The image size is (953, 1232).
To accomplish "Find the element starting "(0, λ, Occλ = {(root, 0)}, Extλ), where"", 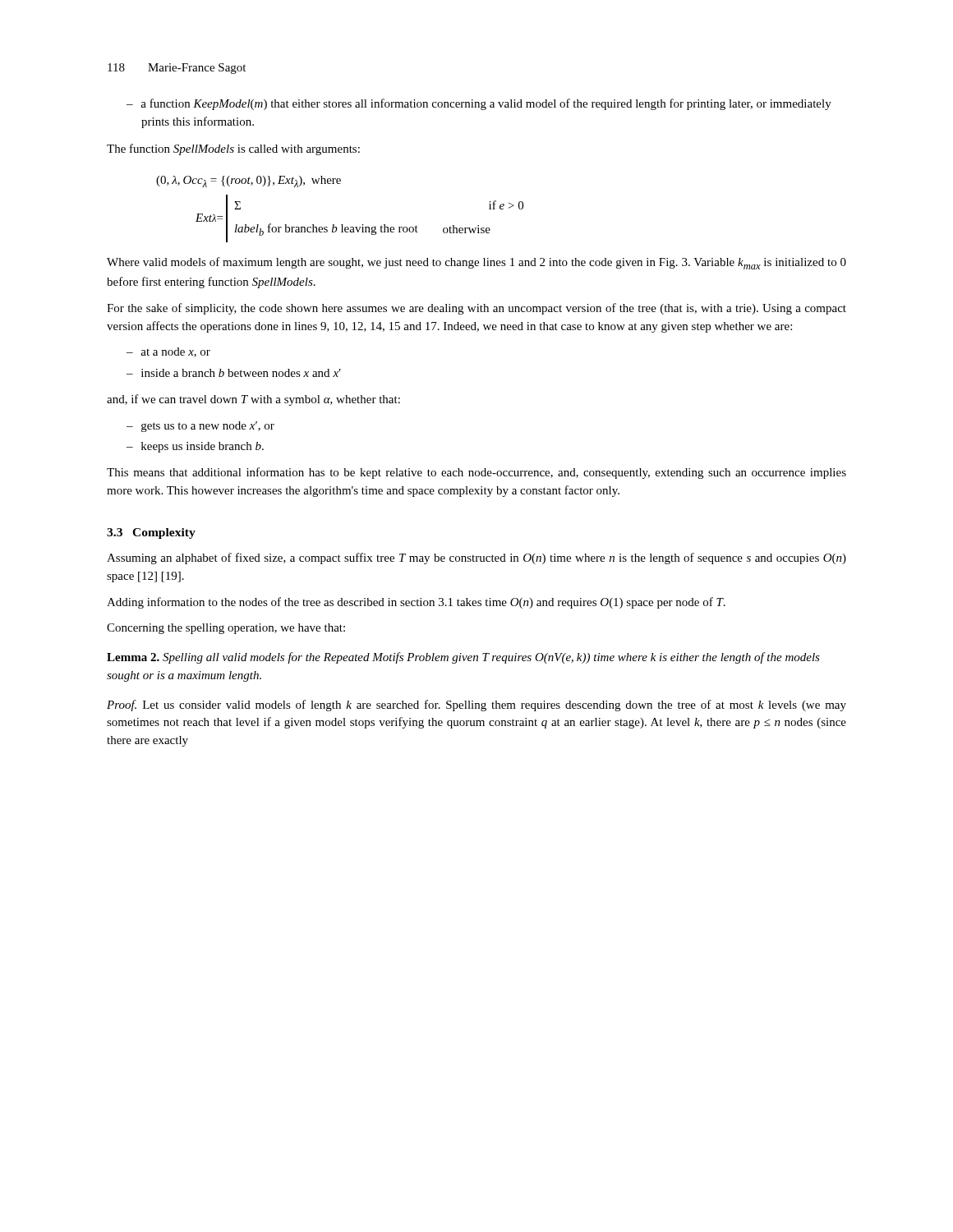I will click(501, 206).
